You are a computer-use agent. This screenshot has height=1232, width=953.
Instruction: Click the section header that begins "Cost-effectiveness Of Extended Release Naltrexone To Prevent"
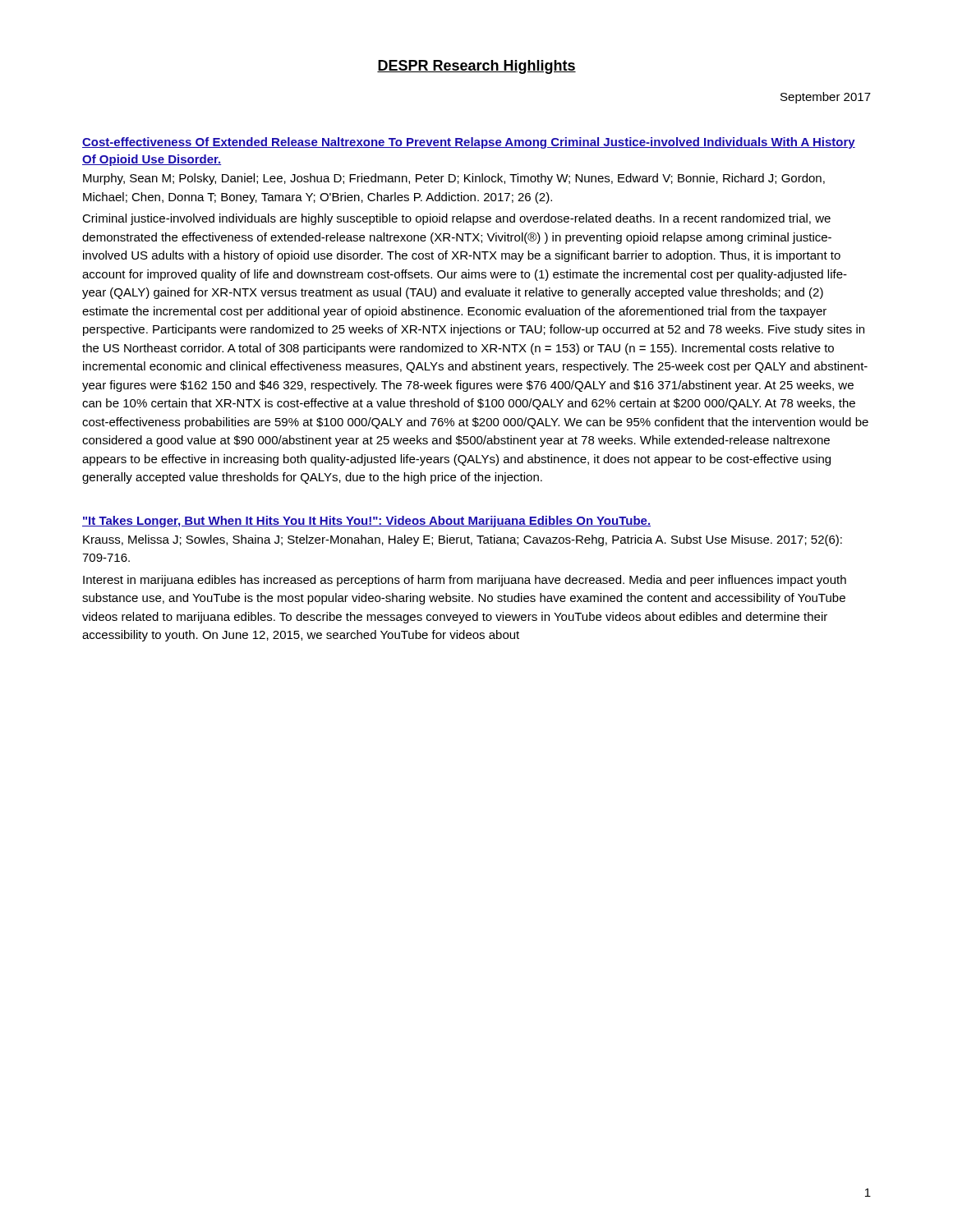point(476,150)
